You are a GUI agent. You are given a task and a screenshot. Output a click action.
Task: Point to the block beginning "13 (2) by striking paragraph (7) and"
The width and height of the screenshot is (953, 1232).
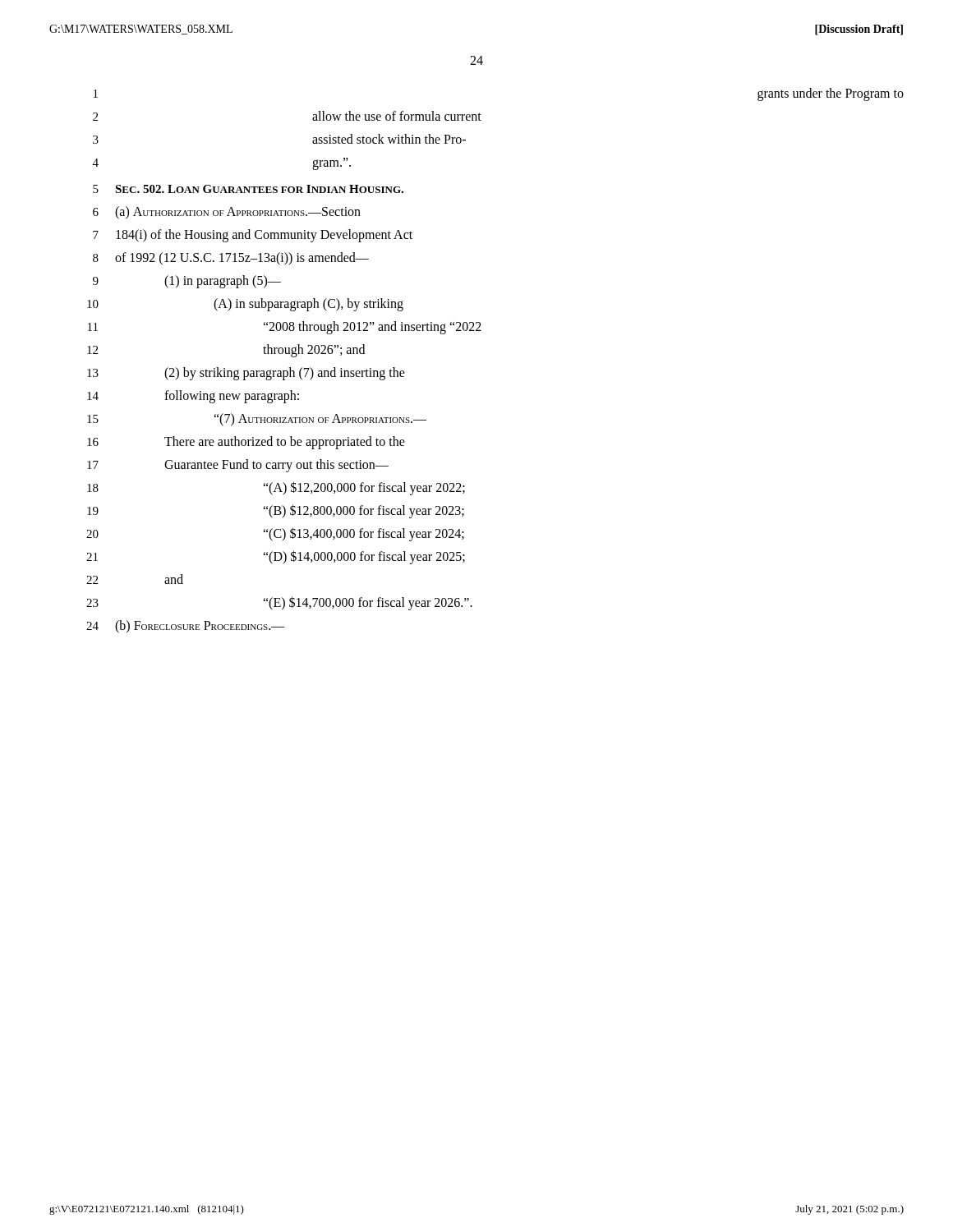tap(246, 374)
